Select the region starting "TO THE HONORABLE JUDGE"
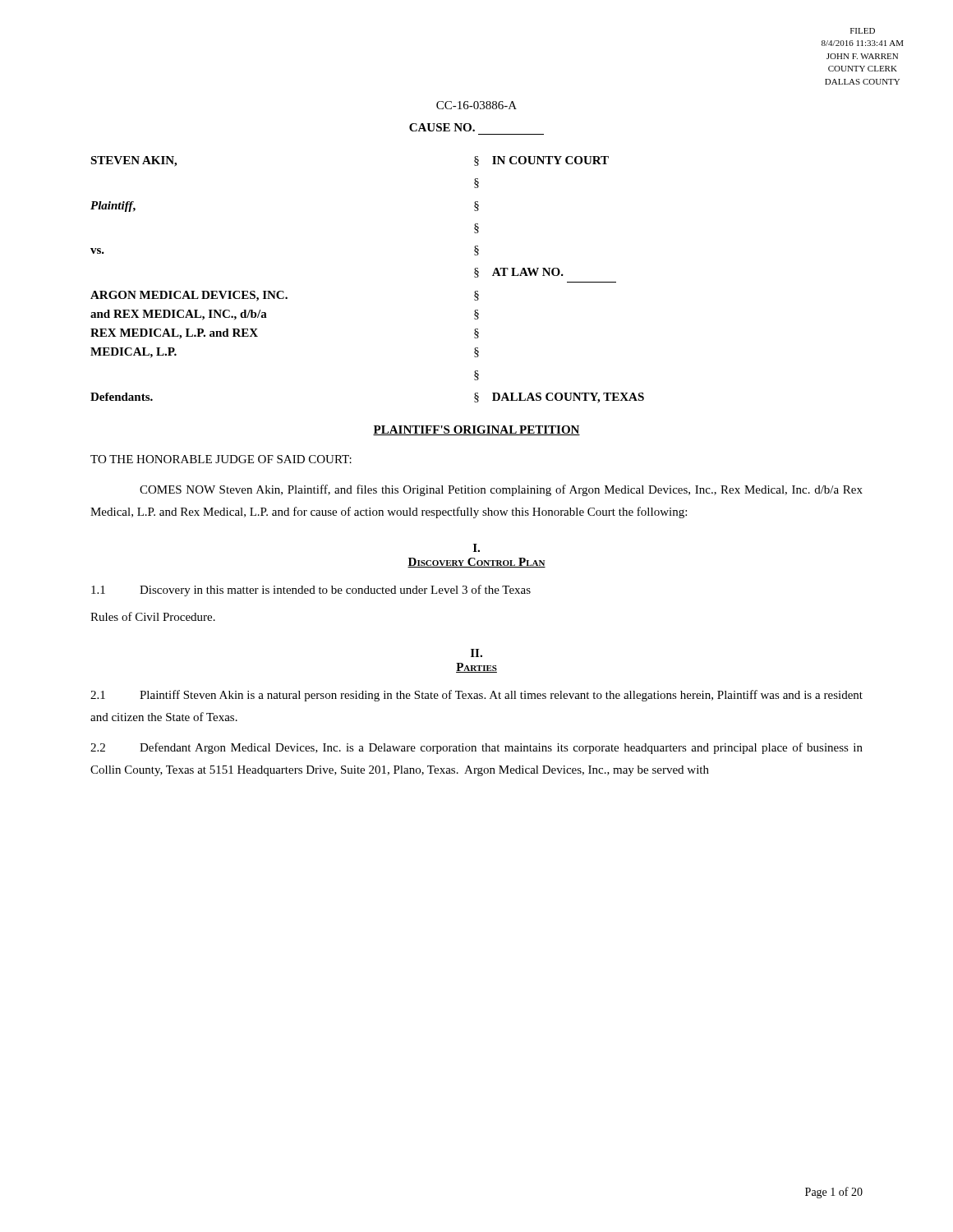 221,459
